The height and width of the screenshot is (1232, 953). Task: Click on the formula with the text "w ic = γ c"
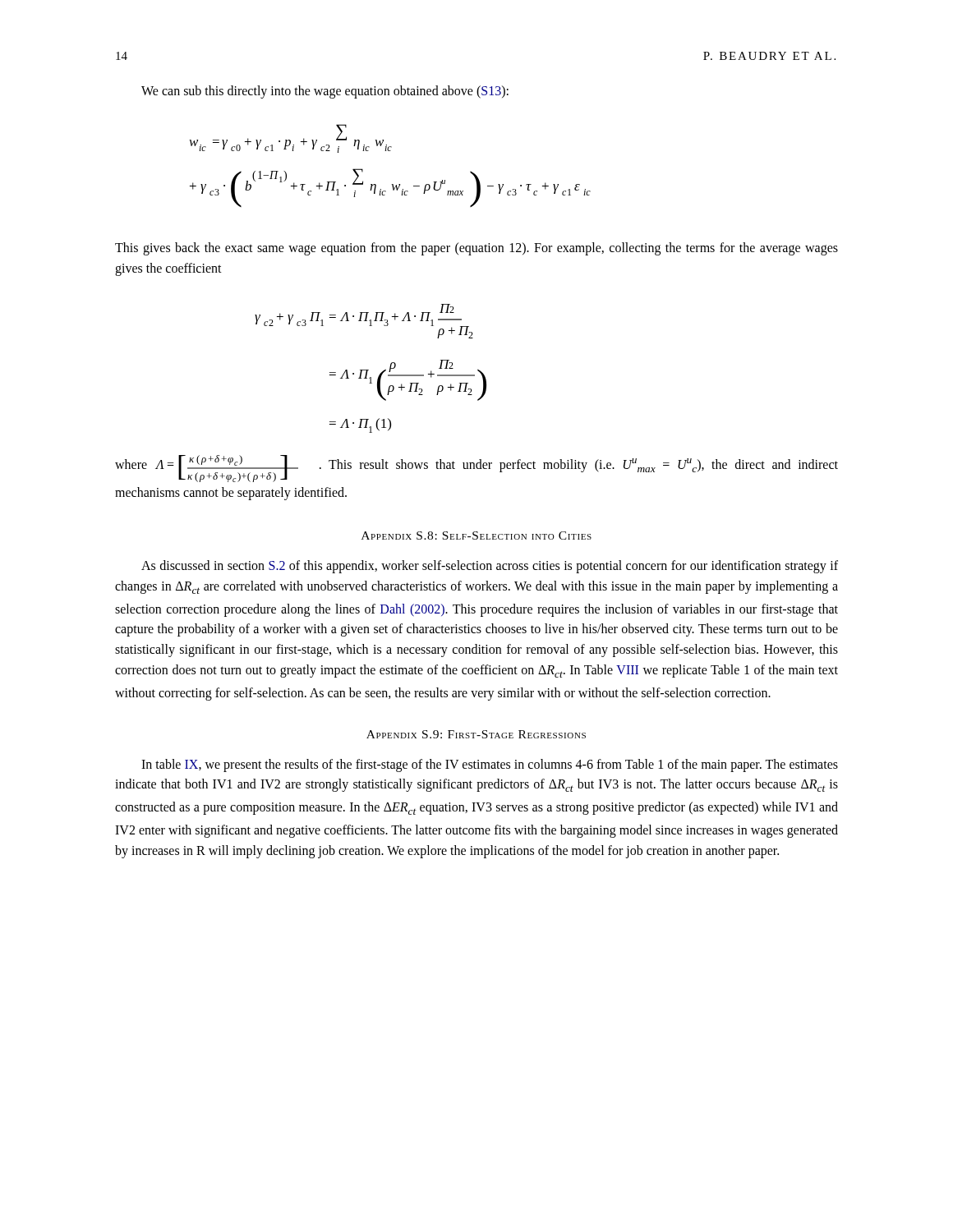[x=476, y=170]
